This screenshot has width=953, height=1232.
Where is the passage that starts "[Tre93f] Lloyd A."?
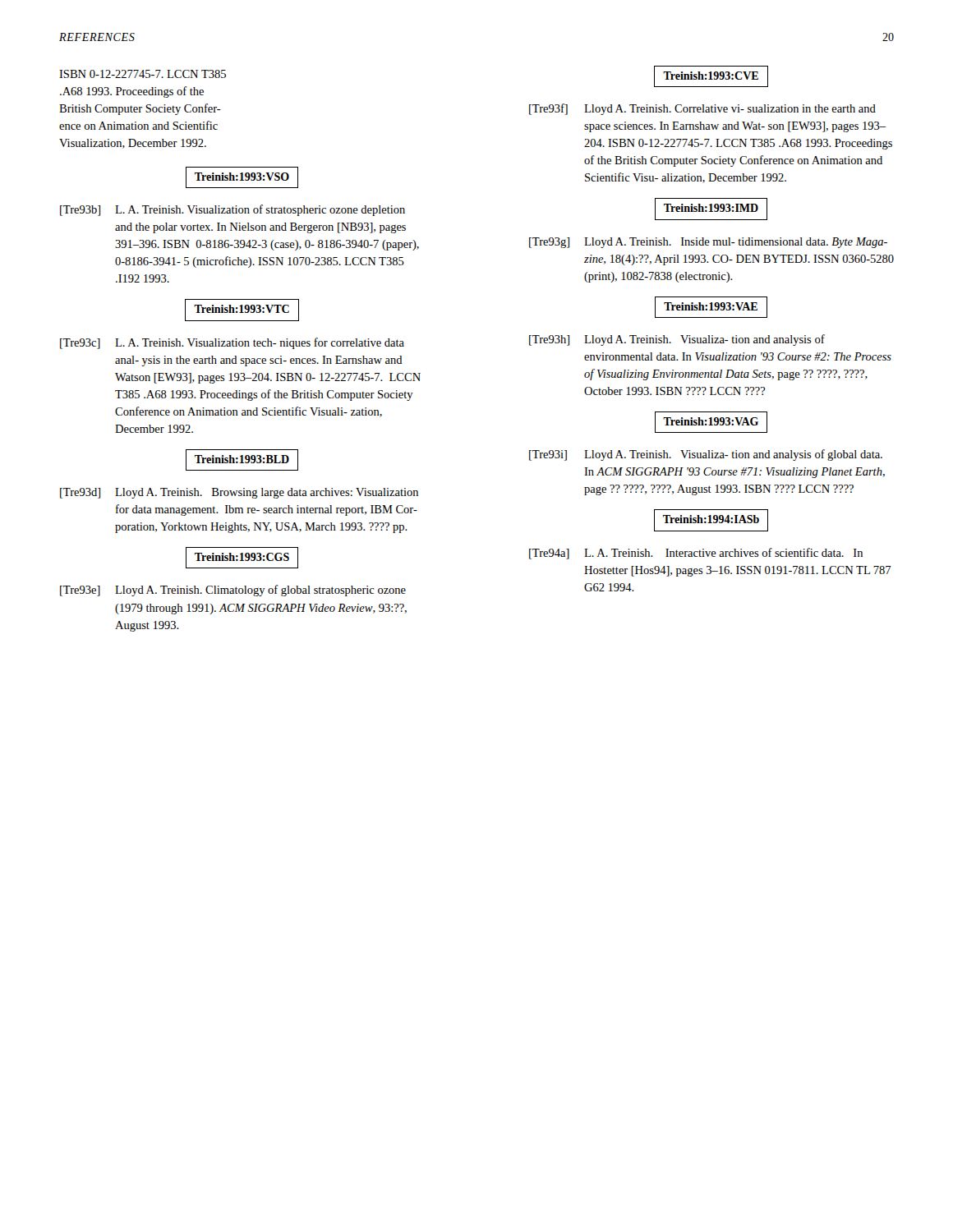point(711,144)
